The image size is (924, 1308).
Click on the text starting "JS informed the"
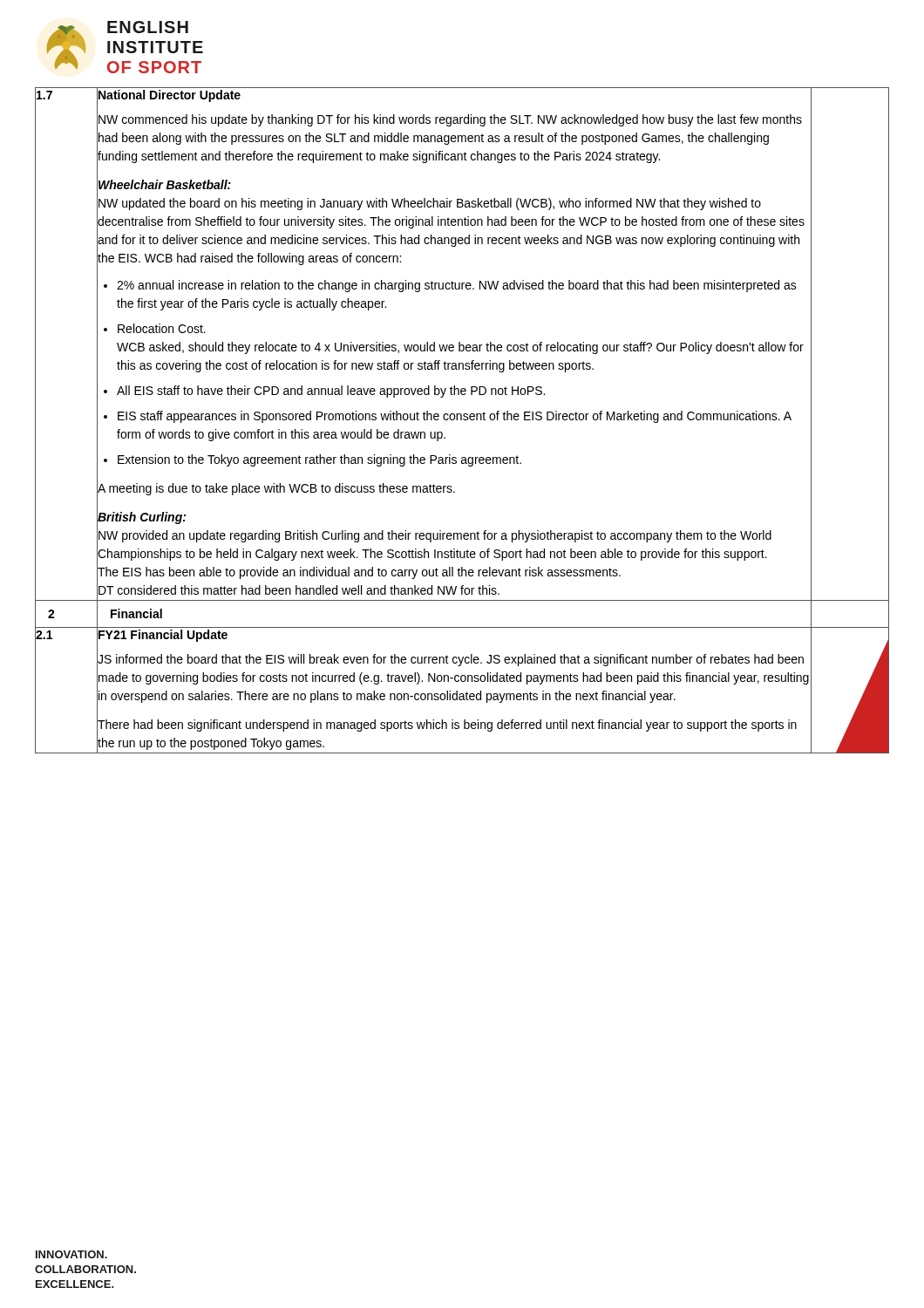454,678
